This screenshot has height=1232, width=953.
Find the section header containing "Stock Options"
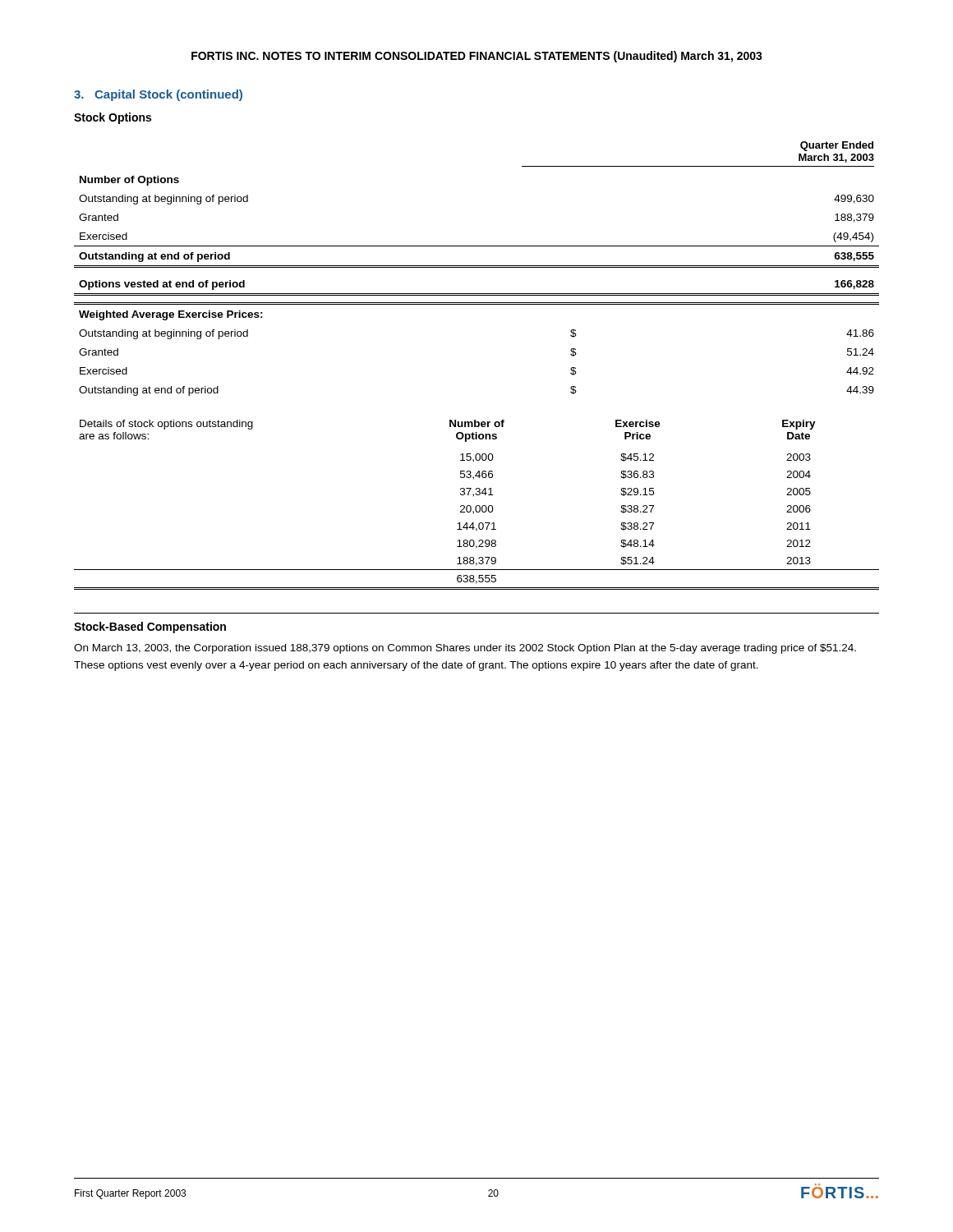tap(113, 117)
